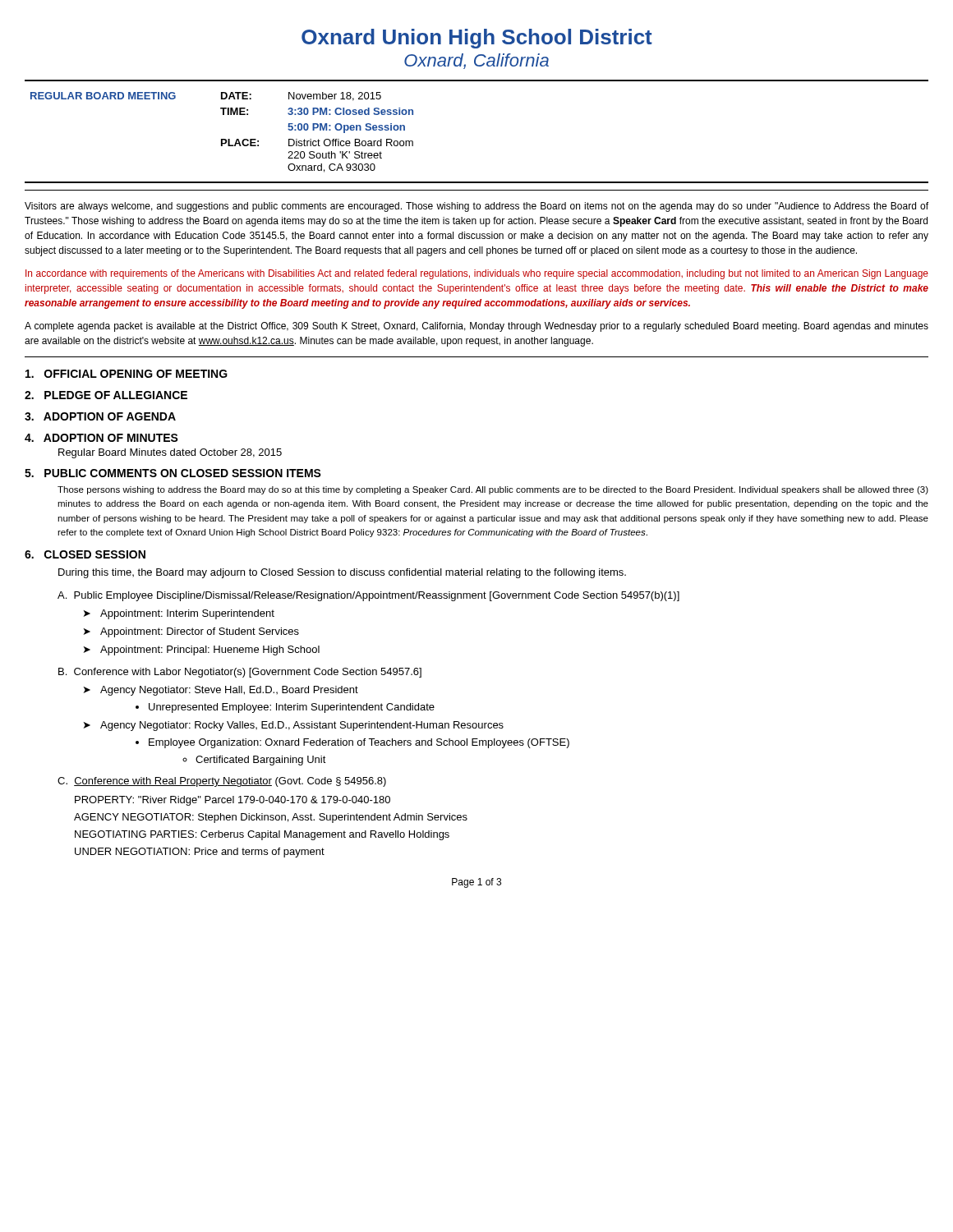Select the region starting "5. PUBLIC COMMENTS"
This screenshot has height=1232, width=953.
point(173,473)
